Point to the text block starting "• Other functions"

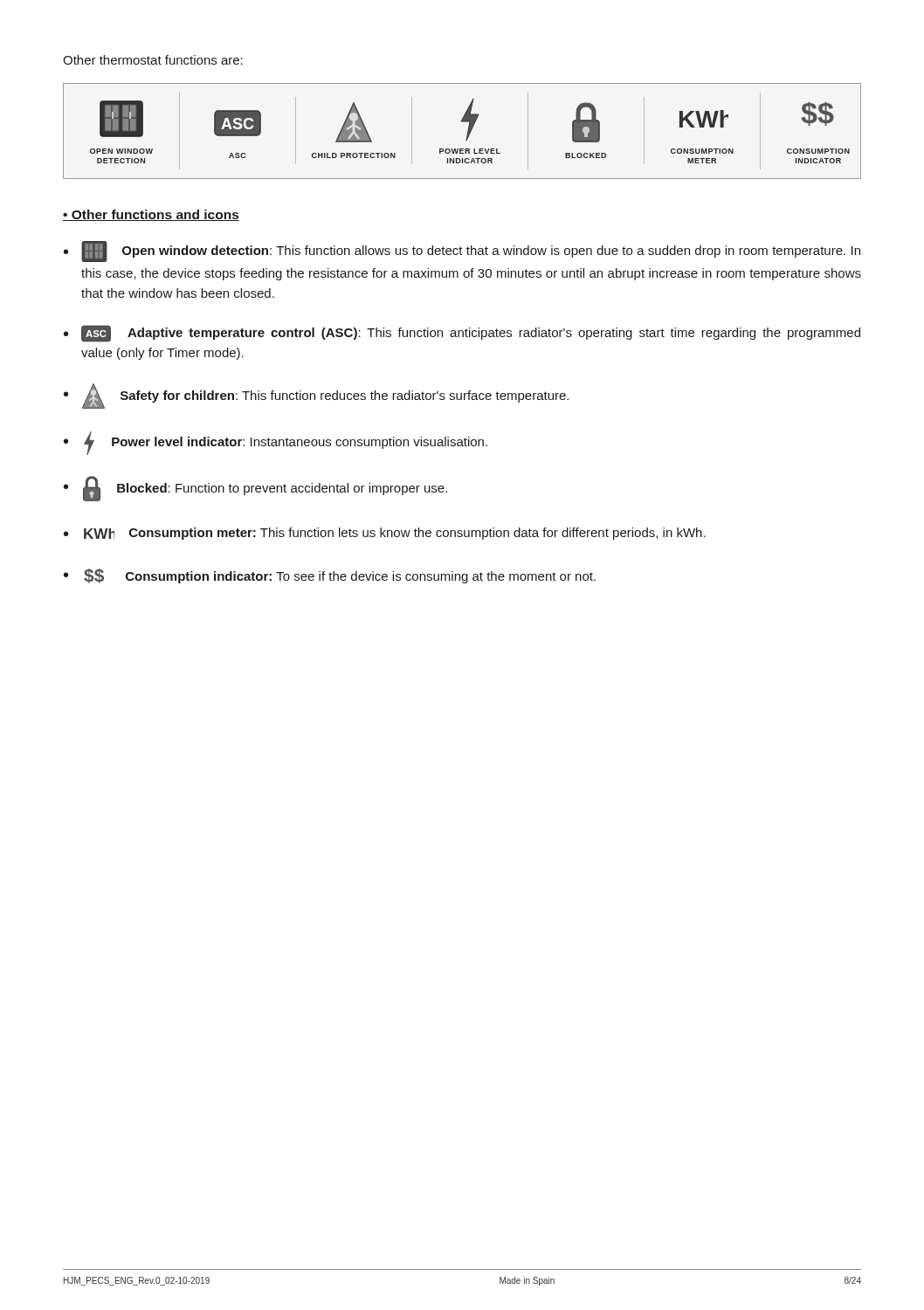151,214
